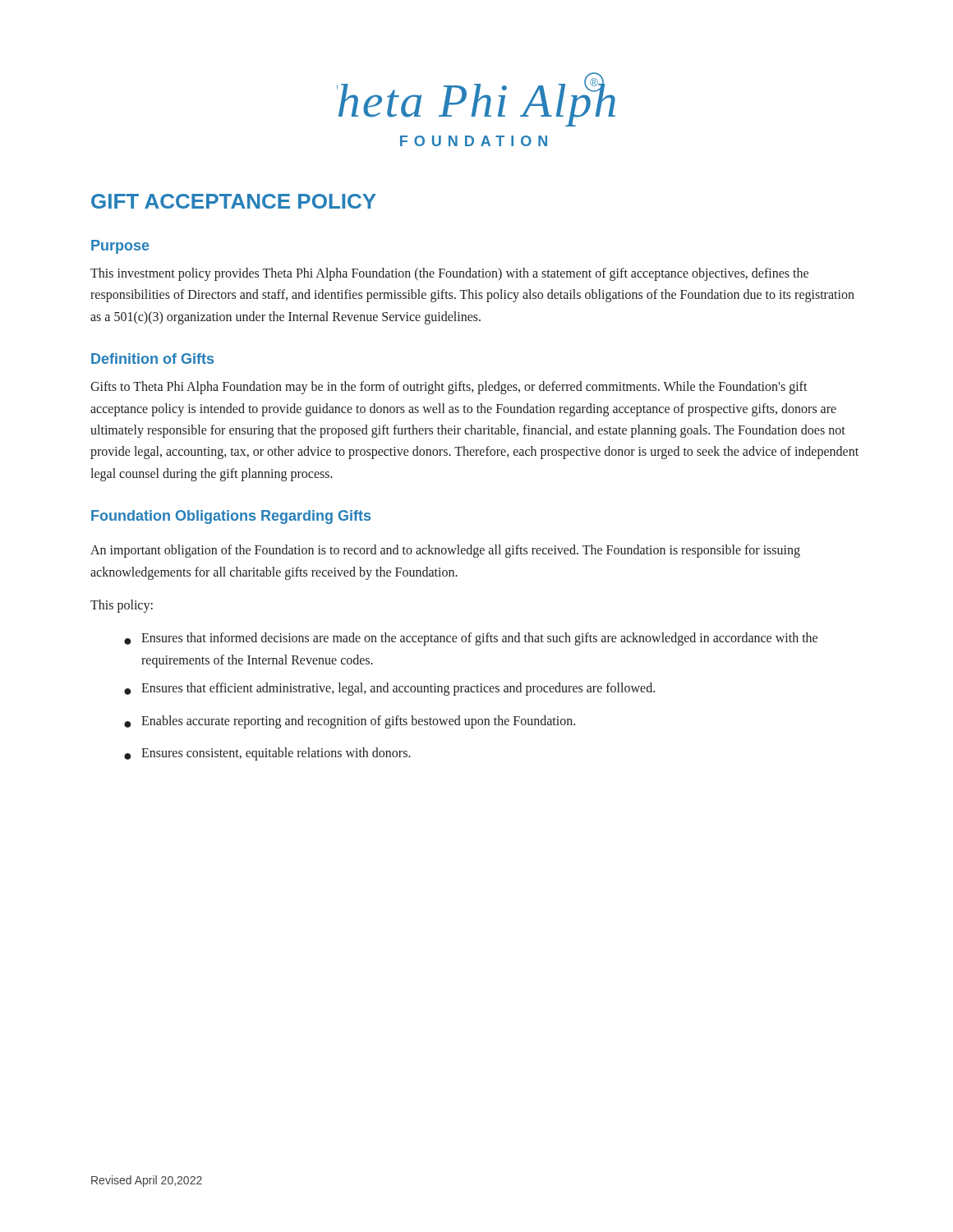Viewport: 953px width, 1232px height.
Task: Click where it says "GIFT ACCEPTANCE POLICY"
Action: point(233,201)
